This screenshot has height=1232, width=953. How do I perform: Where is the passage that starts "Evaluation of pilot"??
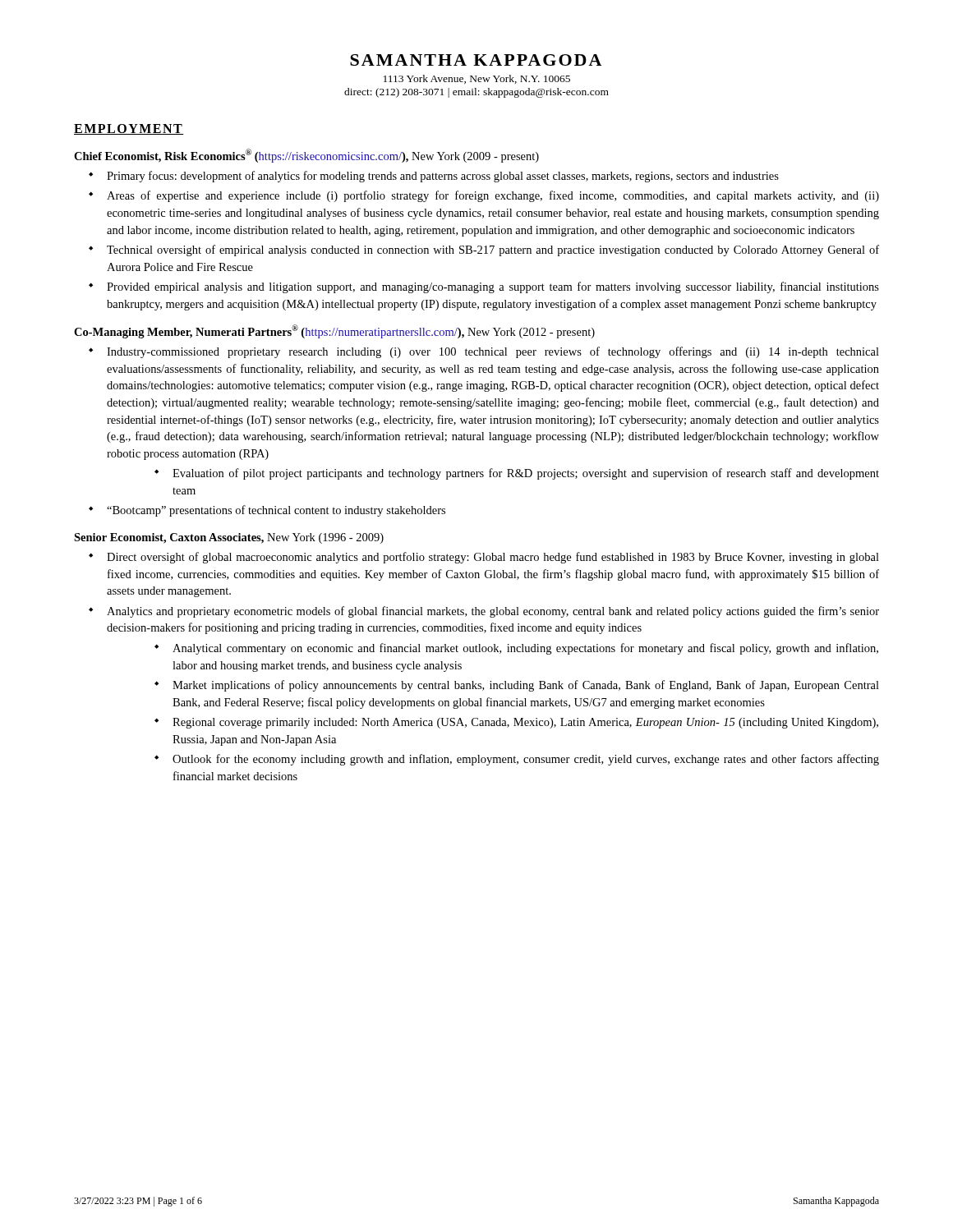click(526, 482)
